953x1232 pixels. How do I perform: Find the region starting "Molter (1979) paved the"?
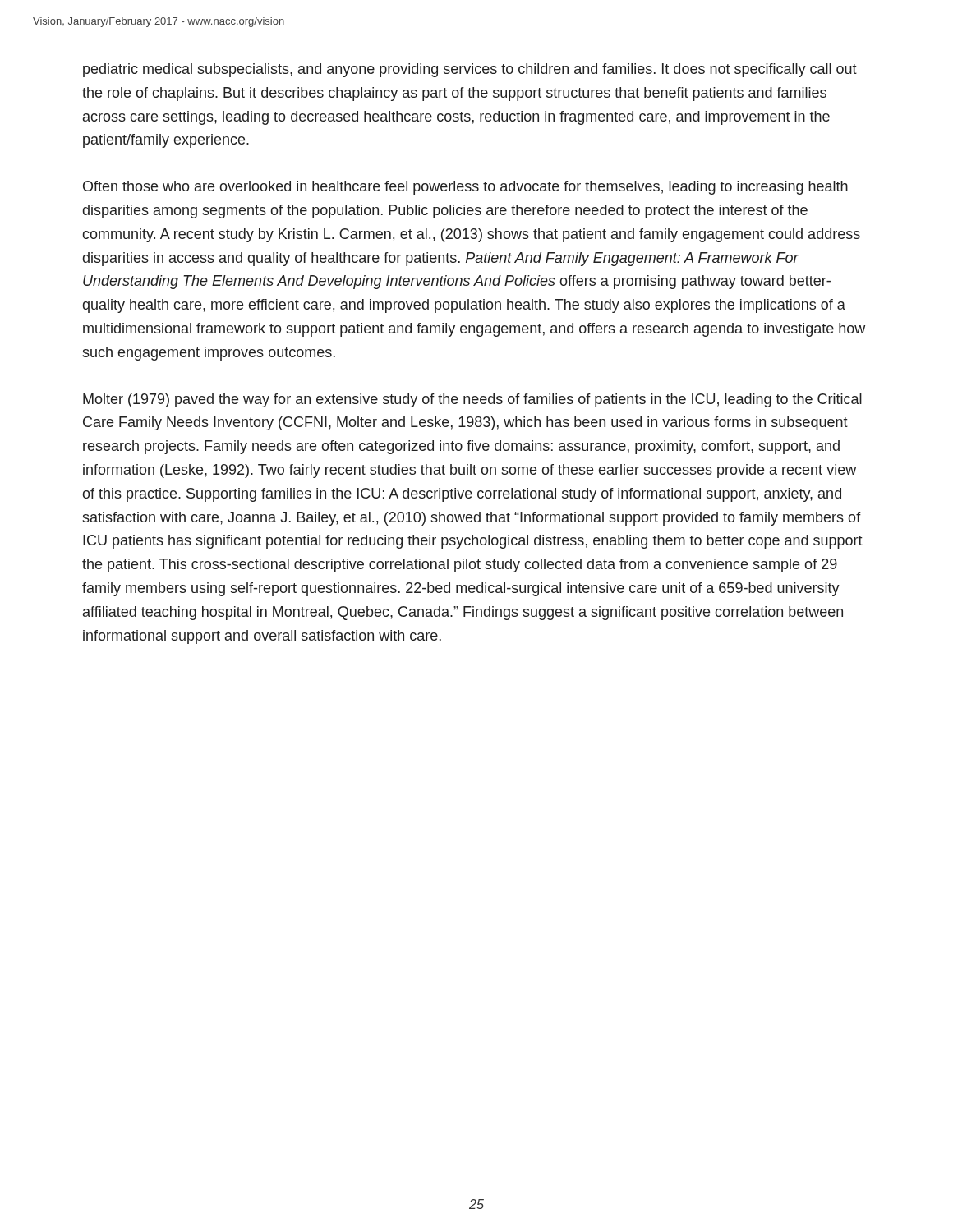(472, 517)
